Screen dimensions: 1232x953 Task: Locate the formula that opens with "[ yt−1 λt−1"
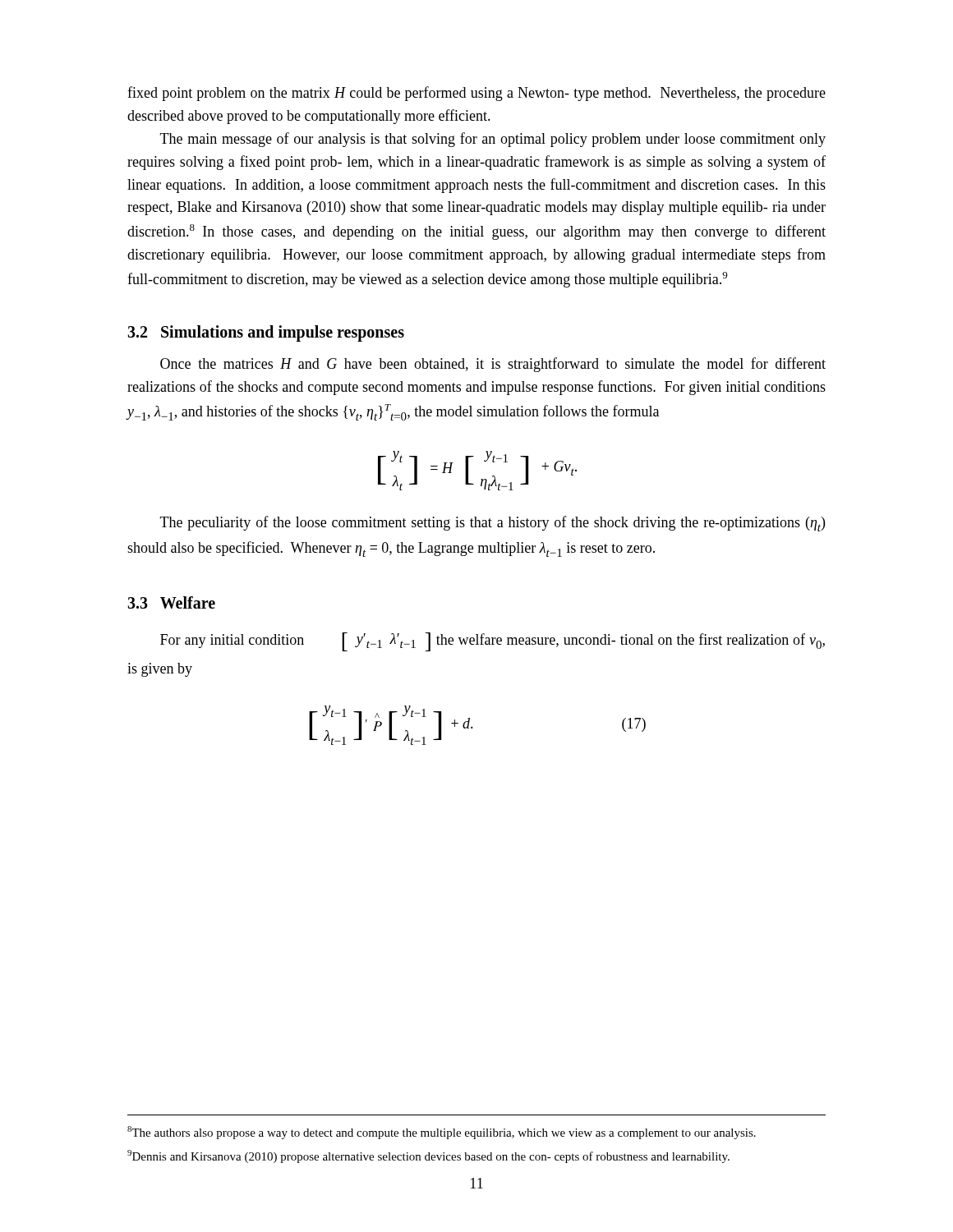click(x=476, y=724)
